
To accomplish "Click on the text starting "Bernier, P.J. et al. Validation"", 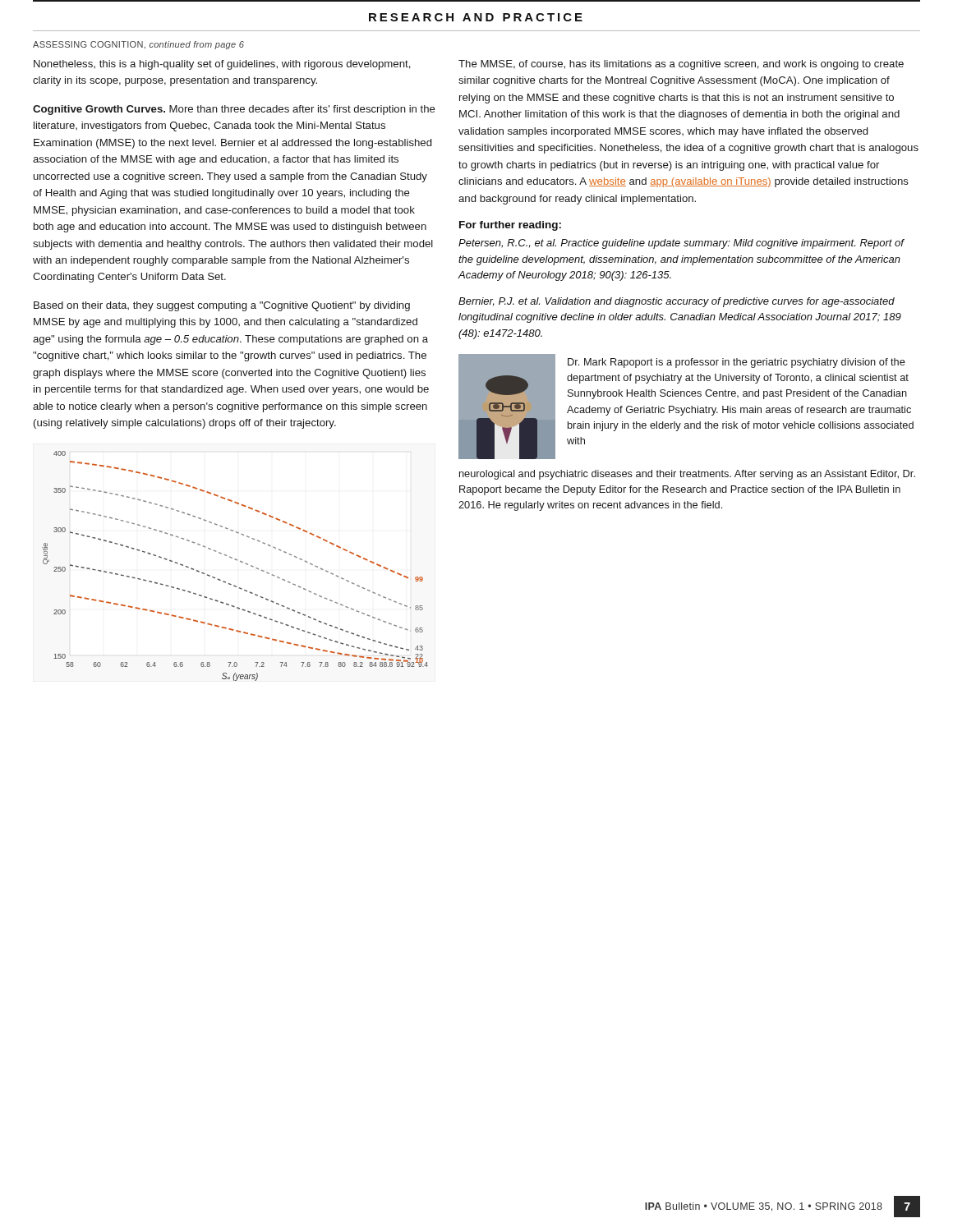I will coord(680,317).
